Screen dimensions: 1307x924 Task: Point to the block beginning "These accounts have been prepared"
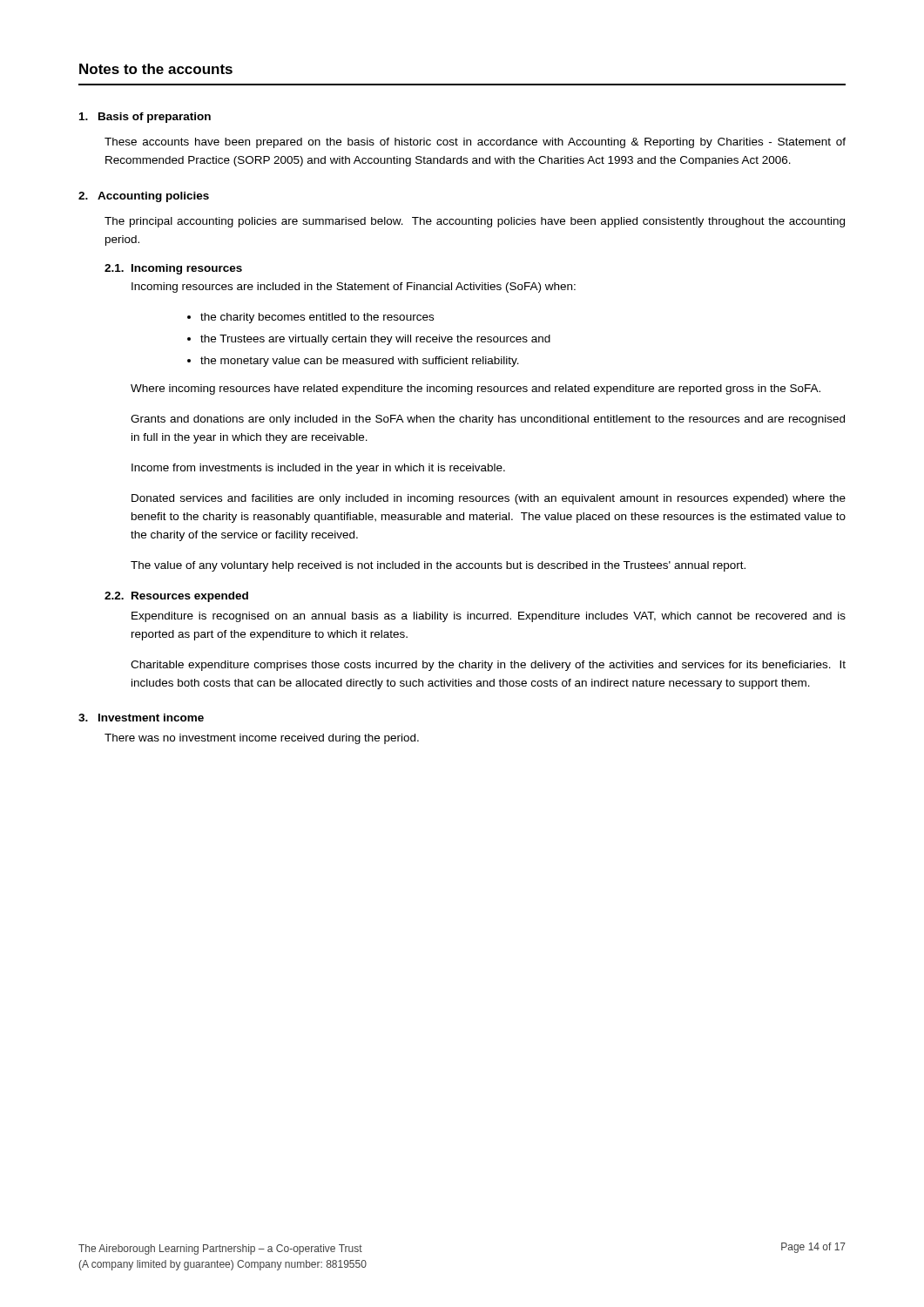pyautogui.click(x=475, y=151)
